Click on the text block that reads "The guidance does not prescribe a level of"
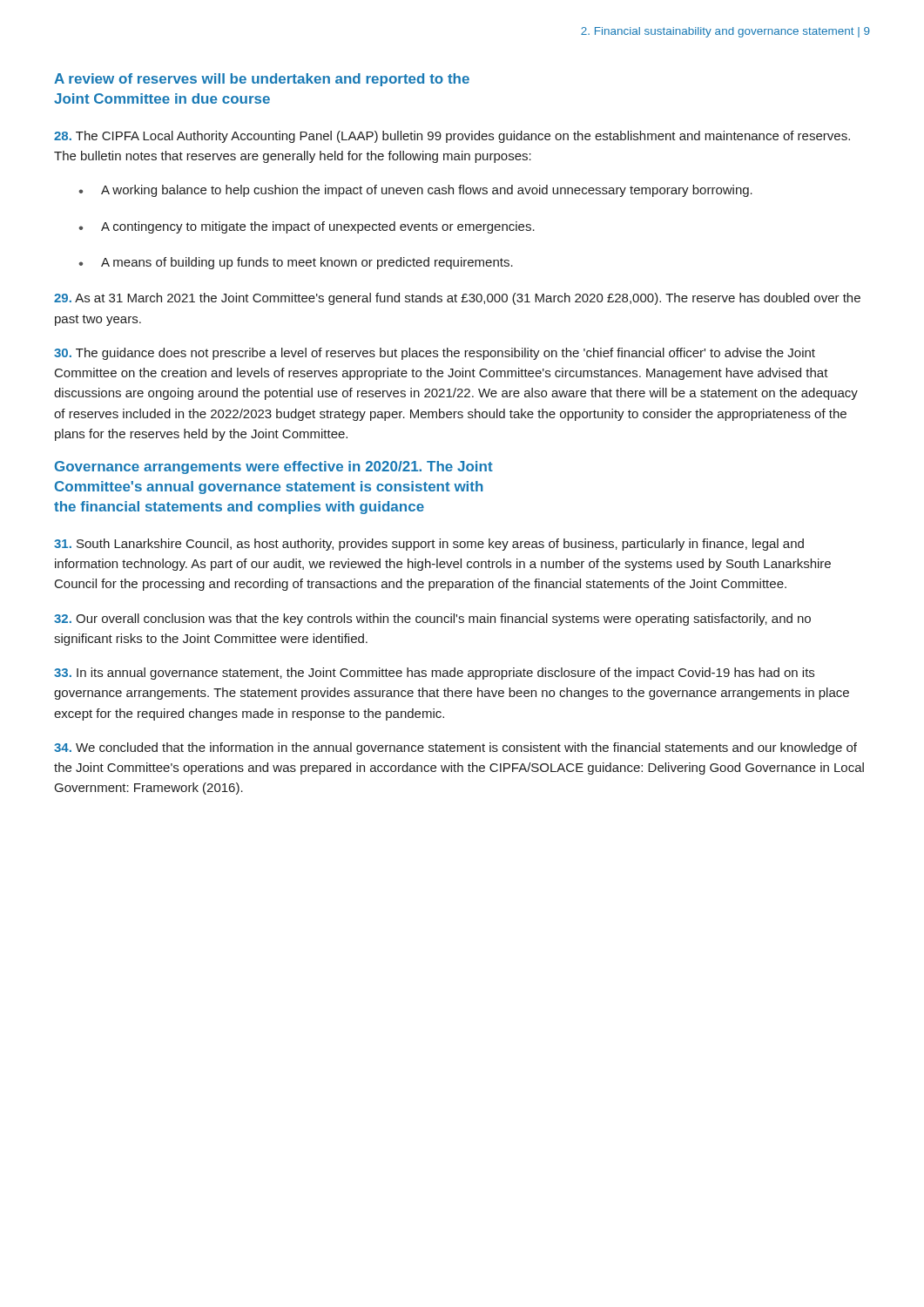 pos(456,393)
